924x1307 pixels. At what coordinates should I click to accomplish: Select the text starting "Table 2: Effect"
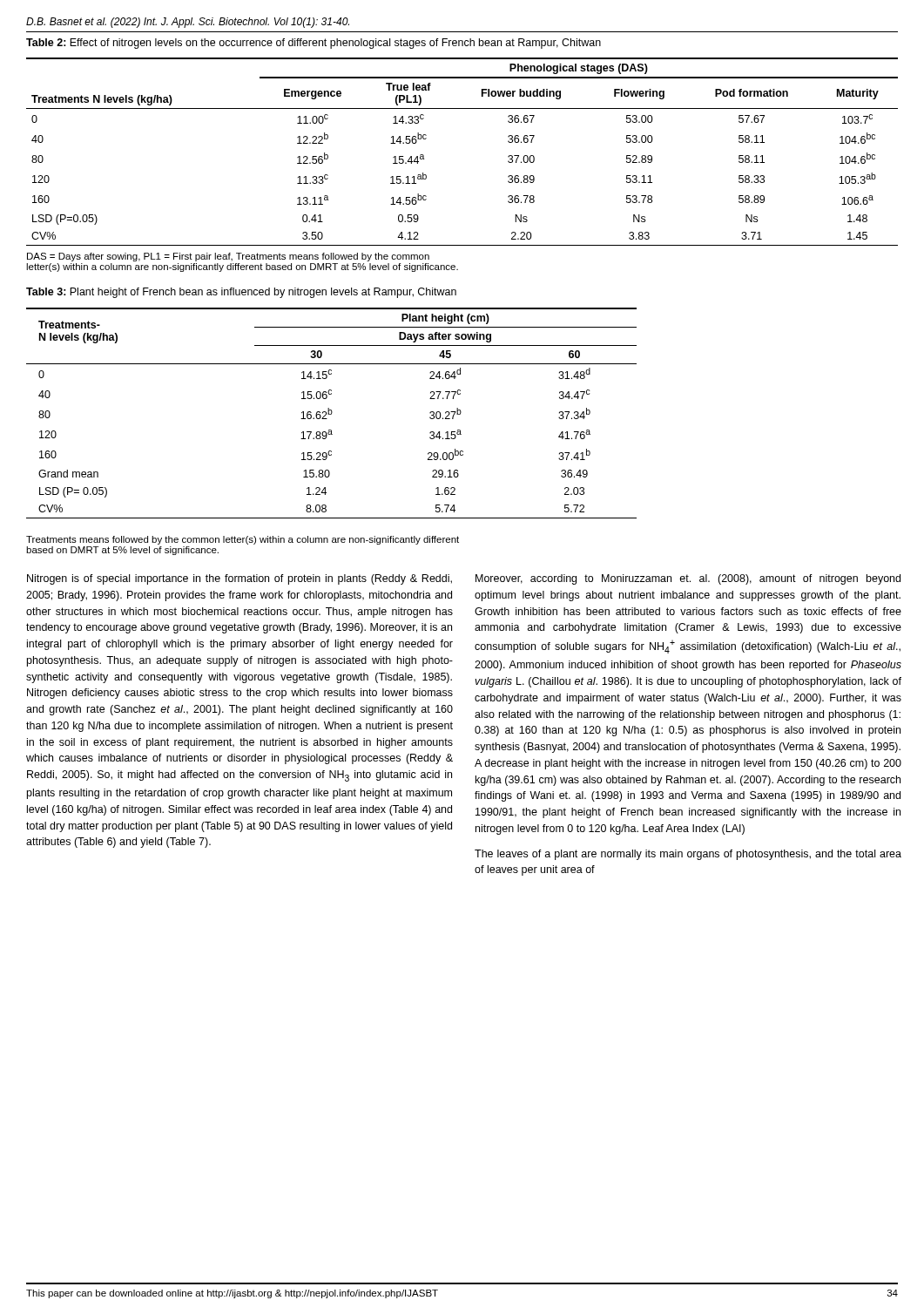tap(314, 43)
